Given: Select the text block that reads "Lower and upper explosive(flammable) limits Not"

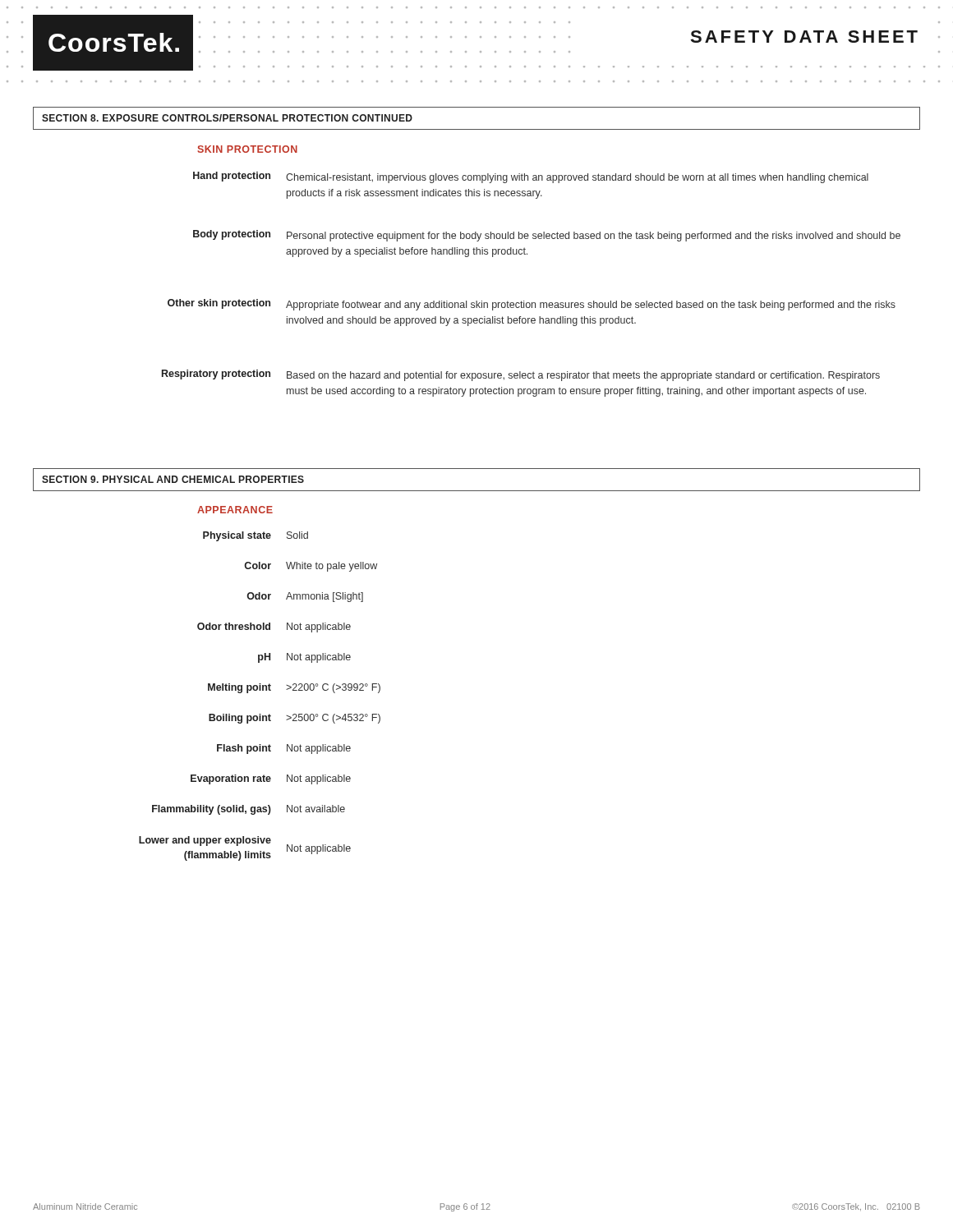Looking at the screenshot, I should click(x=192, y=848).
